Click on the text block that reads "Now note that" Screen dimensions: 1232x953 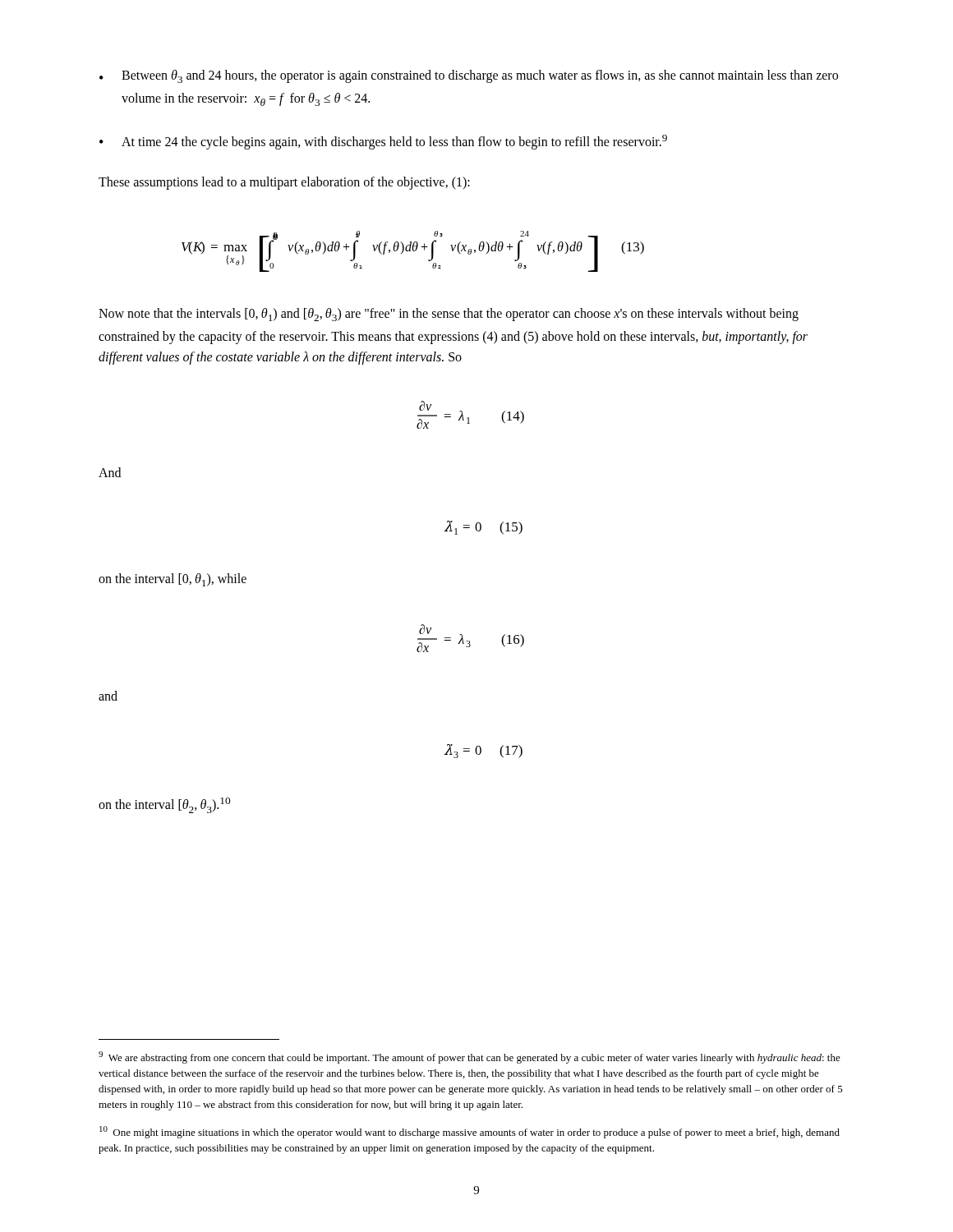453,335
